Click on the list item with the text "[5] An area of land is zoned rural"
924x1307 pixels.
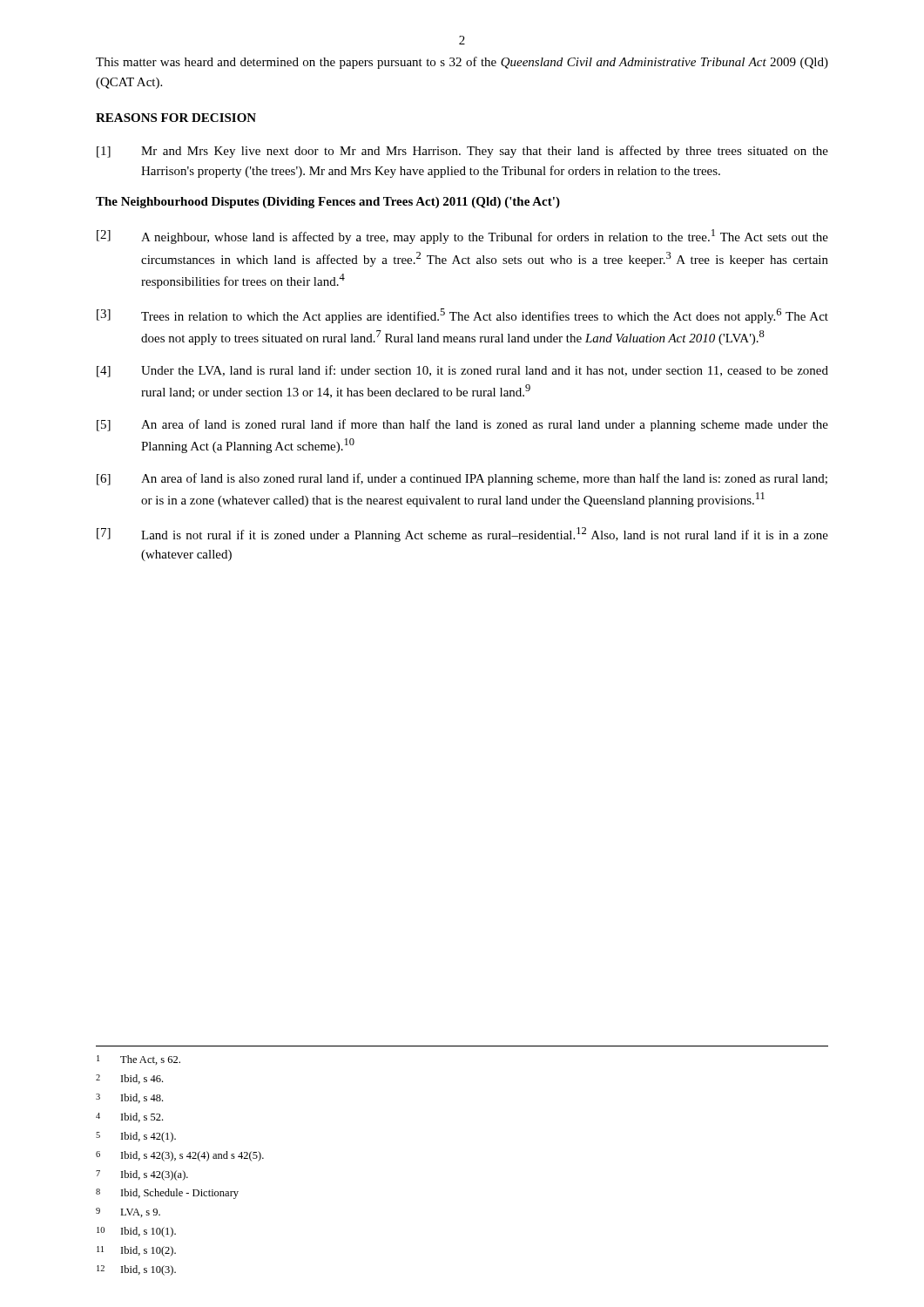(462, 435)
